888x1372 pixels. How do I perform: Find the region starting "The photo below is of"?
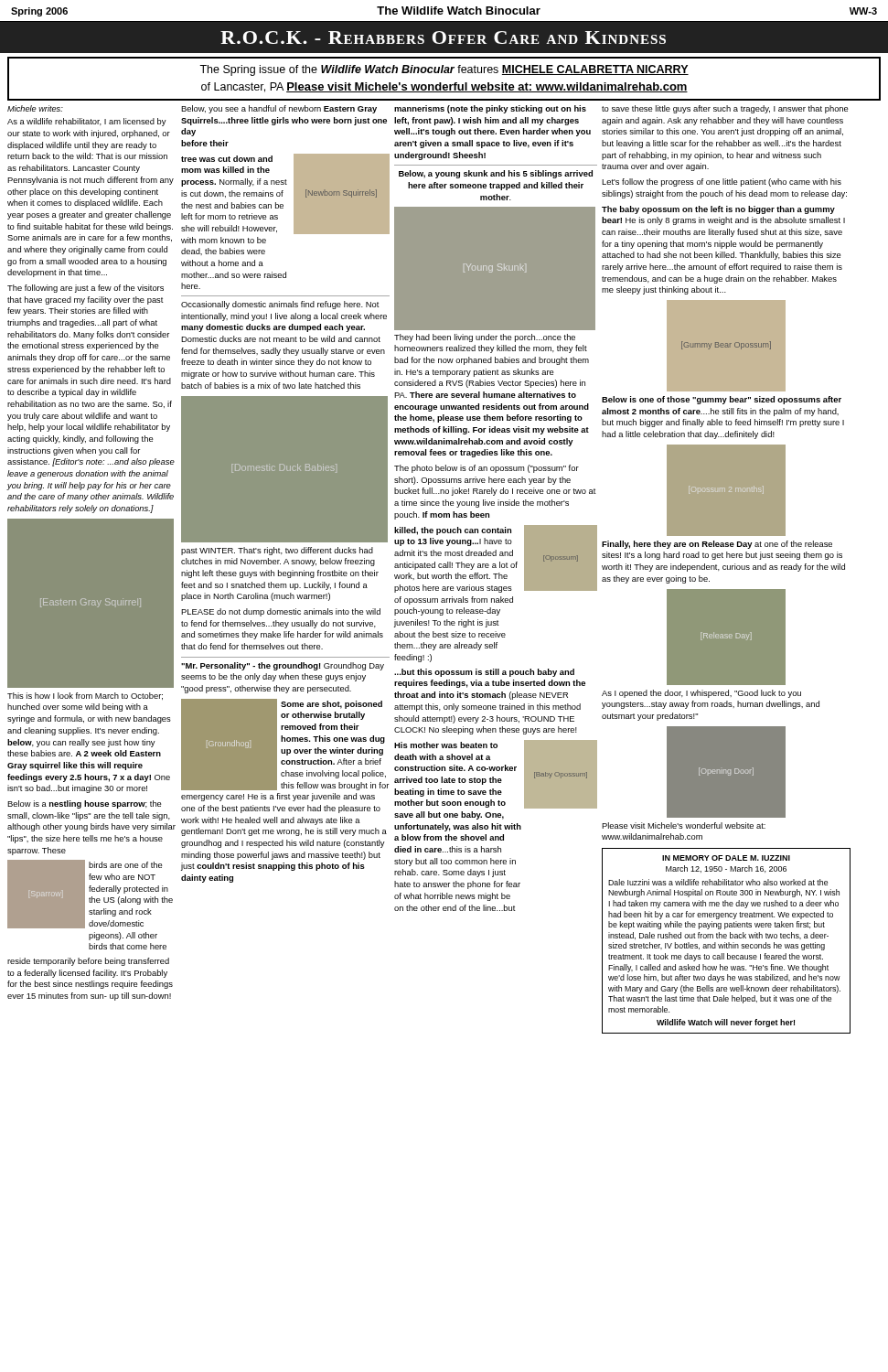pyautogui.click(x=496, y=492)
